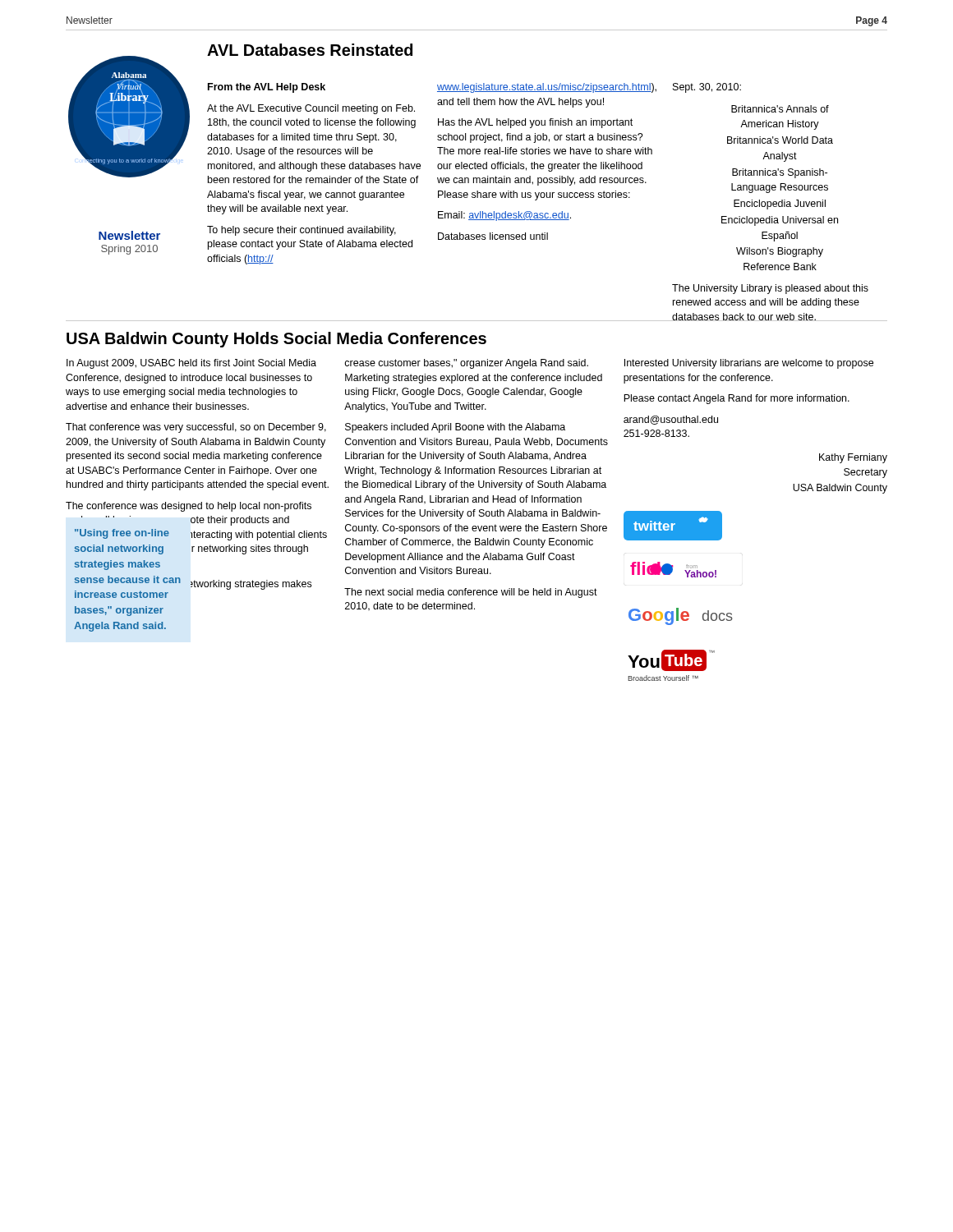The height and width of the screenshot is (1232, 953).
Task: Click on the element starting "AVL Databases Reinstated"
Action: 310,50
